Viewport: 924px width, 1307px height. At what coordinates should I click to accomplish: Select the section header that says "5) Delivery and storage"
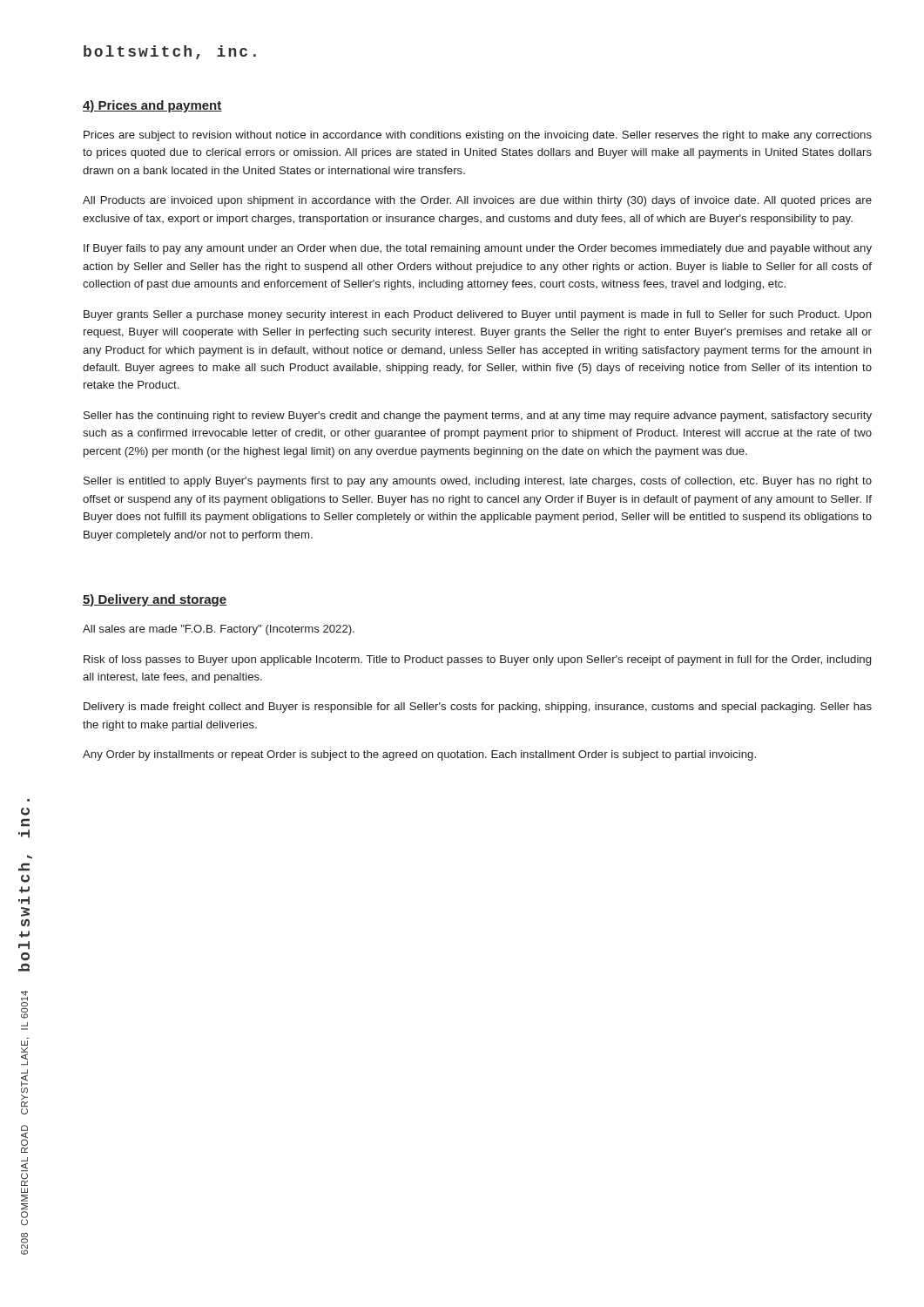pyautogui.click(x=155, y=599)
